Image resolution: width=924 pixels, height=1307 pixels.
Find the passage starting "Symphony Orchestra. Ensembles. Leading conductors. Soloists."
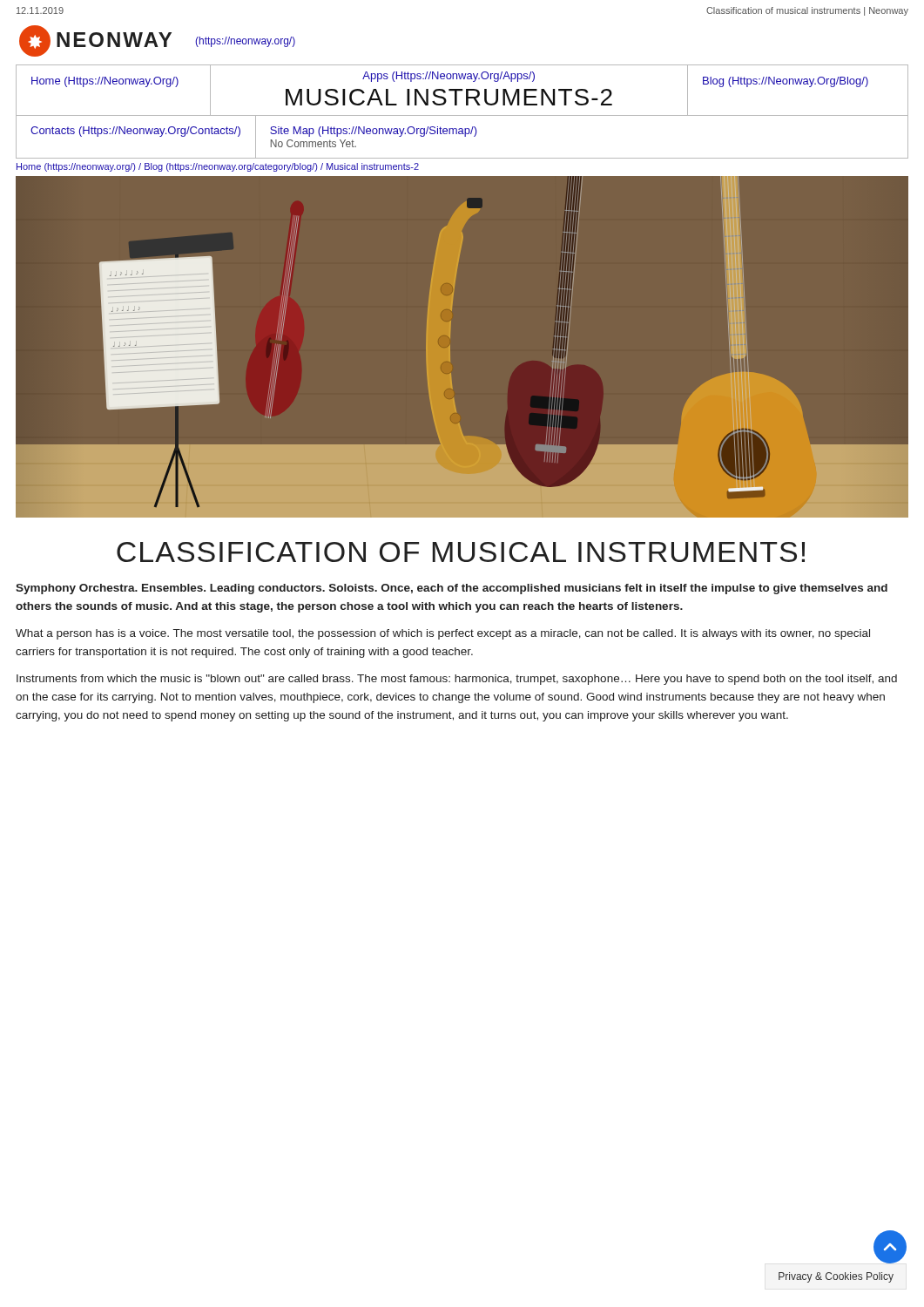452,597
